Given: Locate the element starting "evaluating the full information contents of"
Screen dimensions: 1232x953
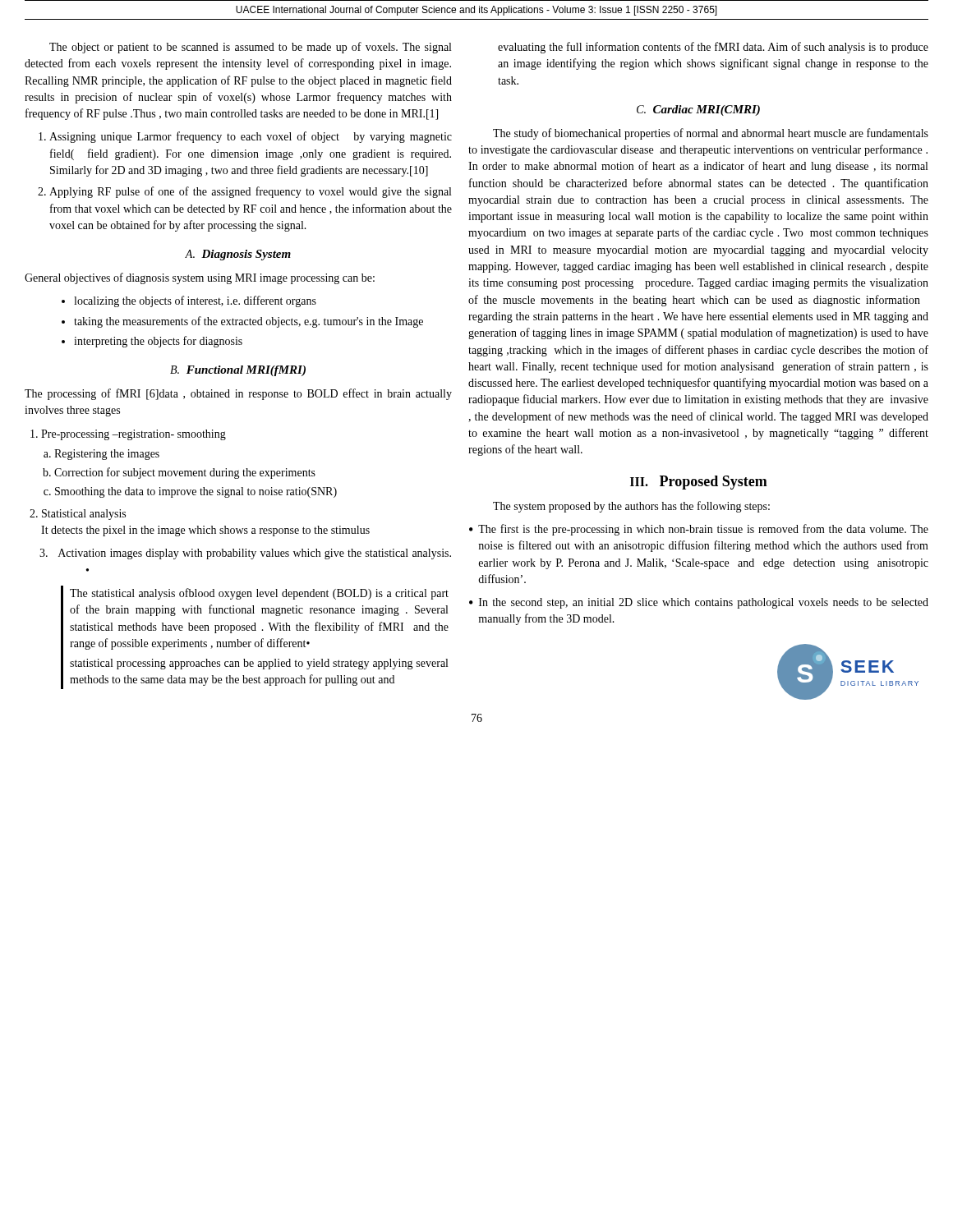Looking at the screenshot, I should coord(713,64).
